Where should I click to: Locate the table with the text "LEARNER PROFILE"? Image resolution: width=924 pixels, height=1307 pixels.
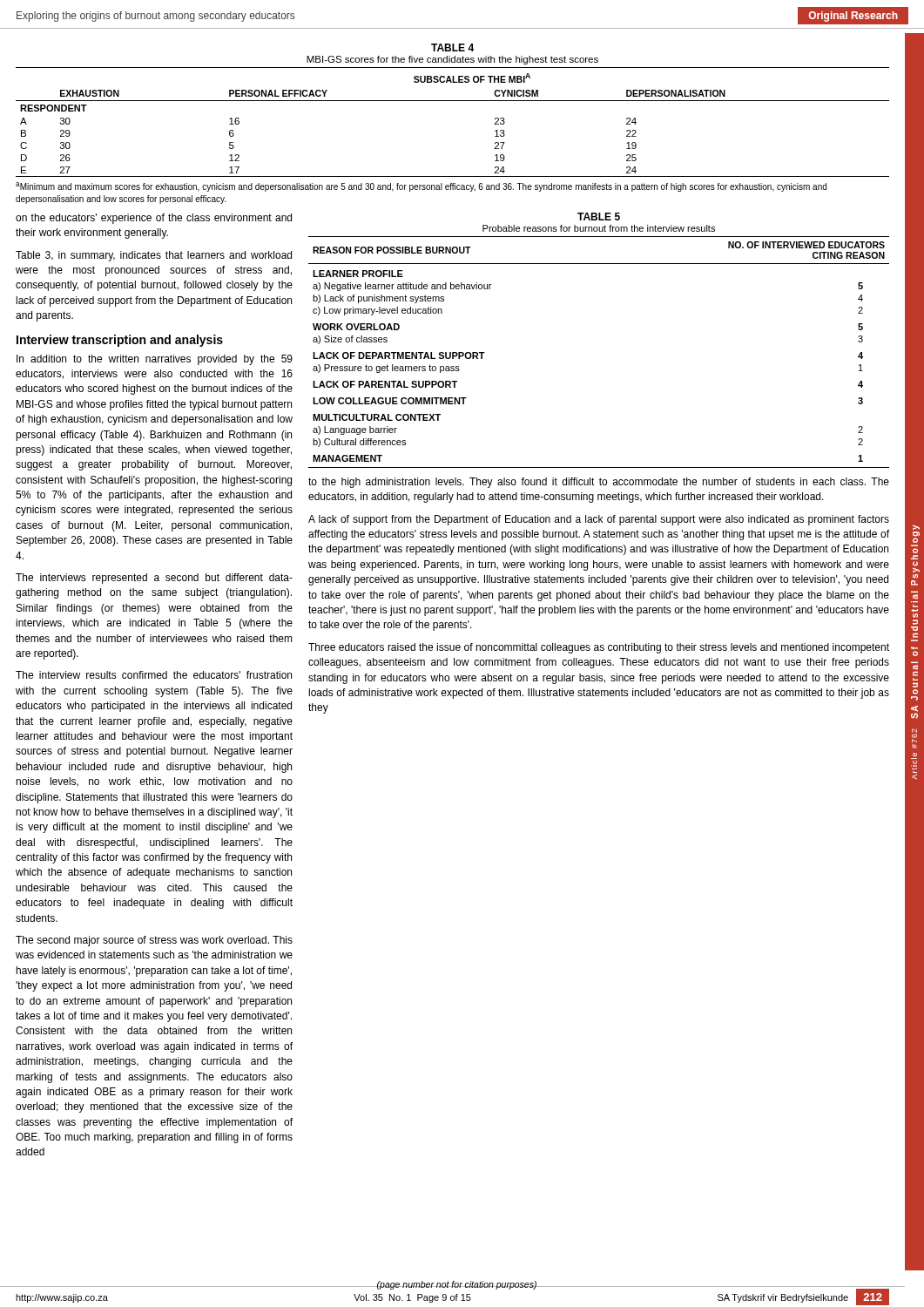pyautogui.click(x=599, y=352)
